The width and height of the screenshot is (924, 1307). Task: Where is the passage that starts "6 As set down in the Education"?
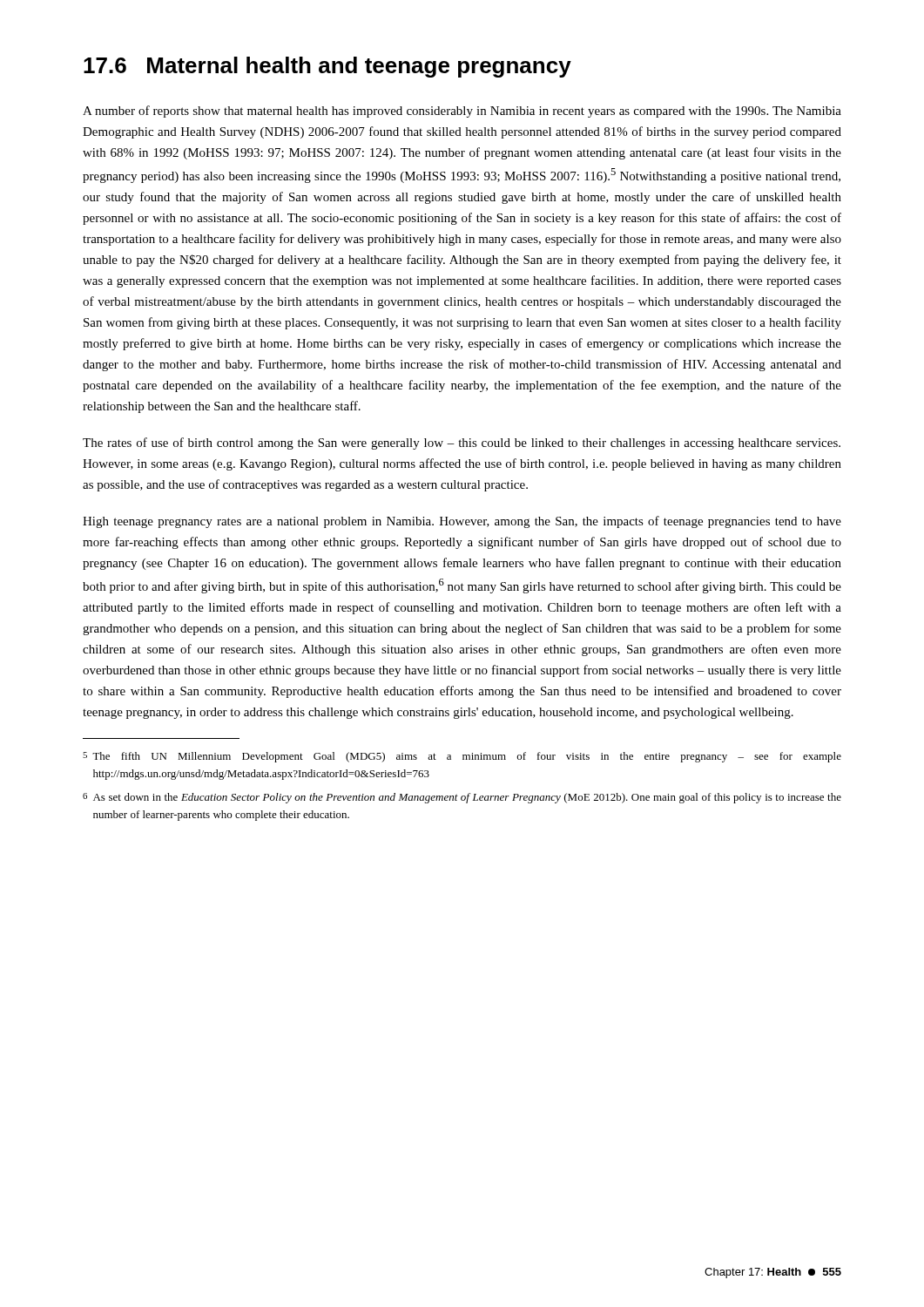coord(462,806)
